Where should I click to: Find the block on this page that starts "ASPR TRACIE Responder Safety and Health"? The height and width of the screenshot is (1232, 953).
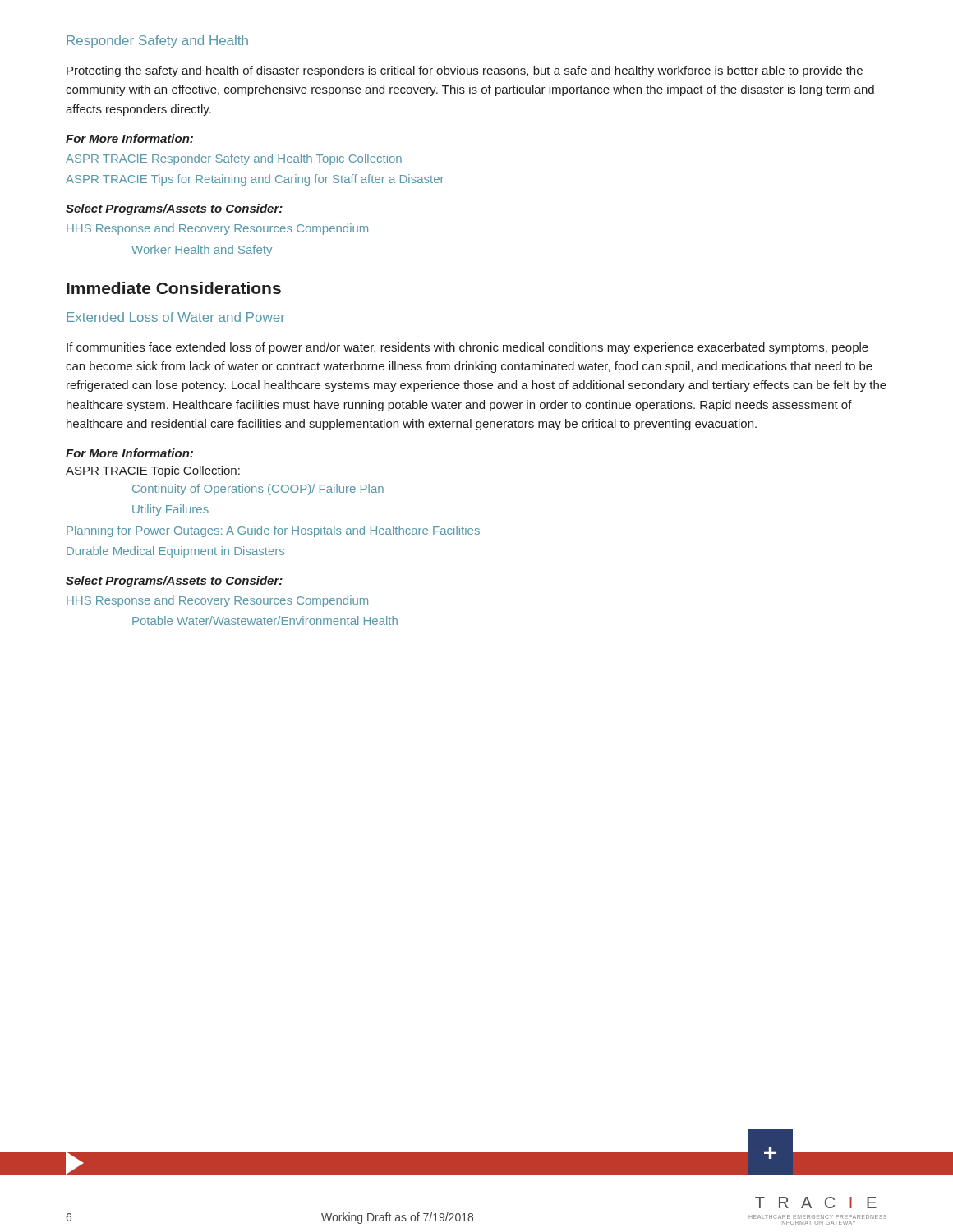pos(234,159)
